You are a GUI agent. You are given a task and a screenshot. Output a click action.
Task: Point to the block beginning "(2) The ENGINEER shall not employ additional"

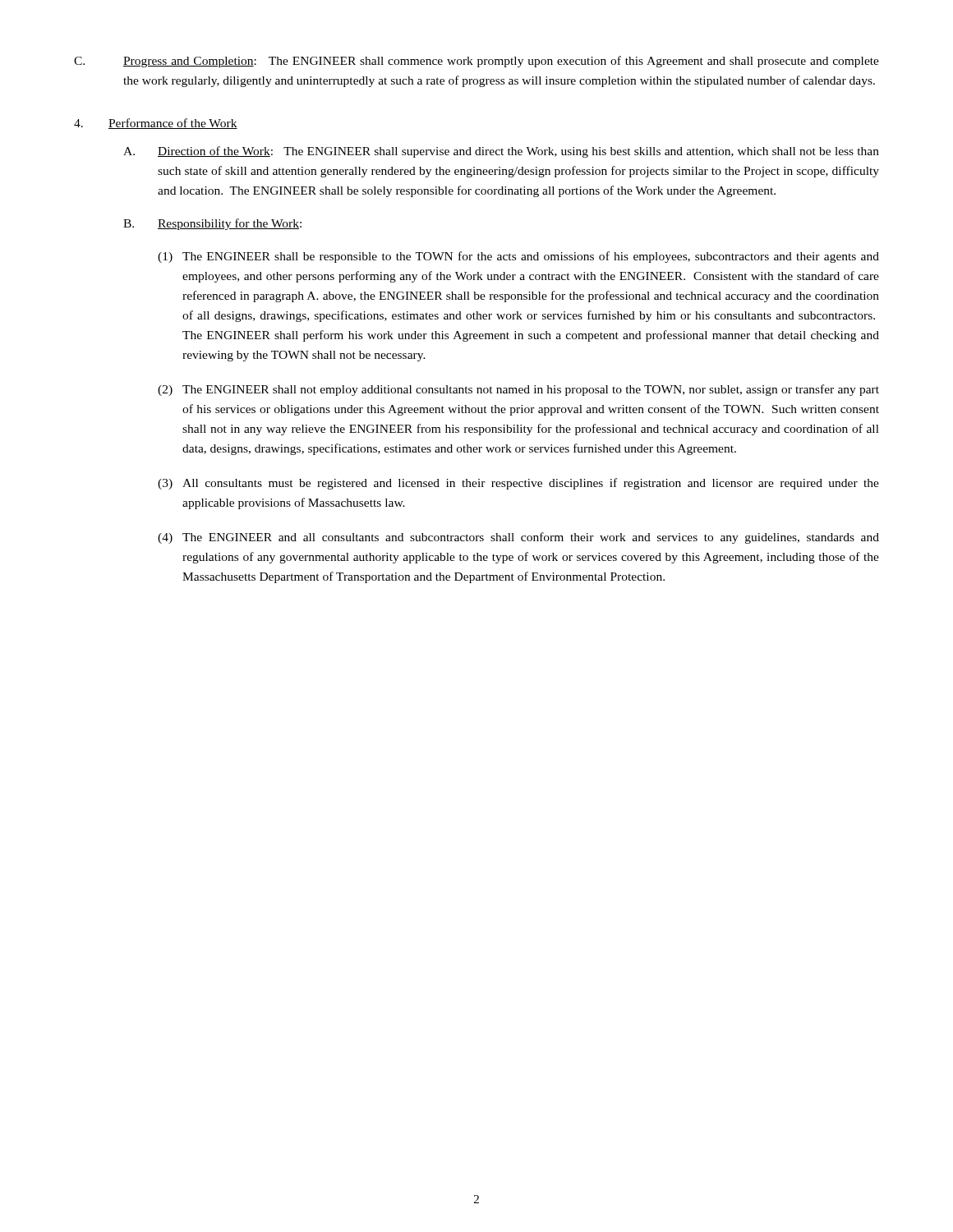click(x=518, y=419)
